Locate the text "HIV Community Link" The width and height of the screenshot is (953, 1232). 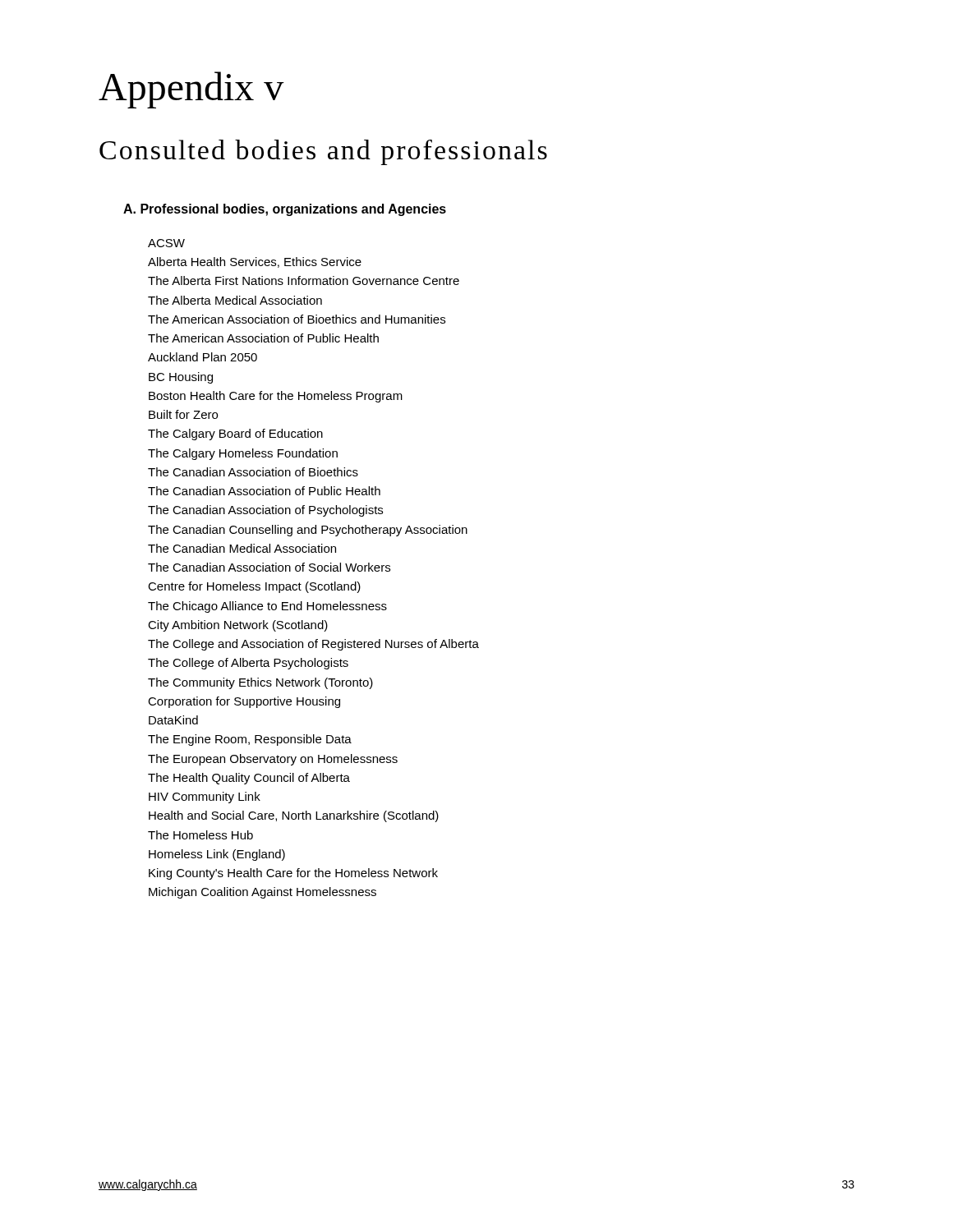[x=204, y=796]
